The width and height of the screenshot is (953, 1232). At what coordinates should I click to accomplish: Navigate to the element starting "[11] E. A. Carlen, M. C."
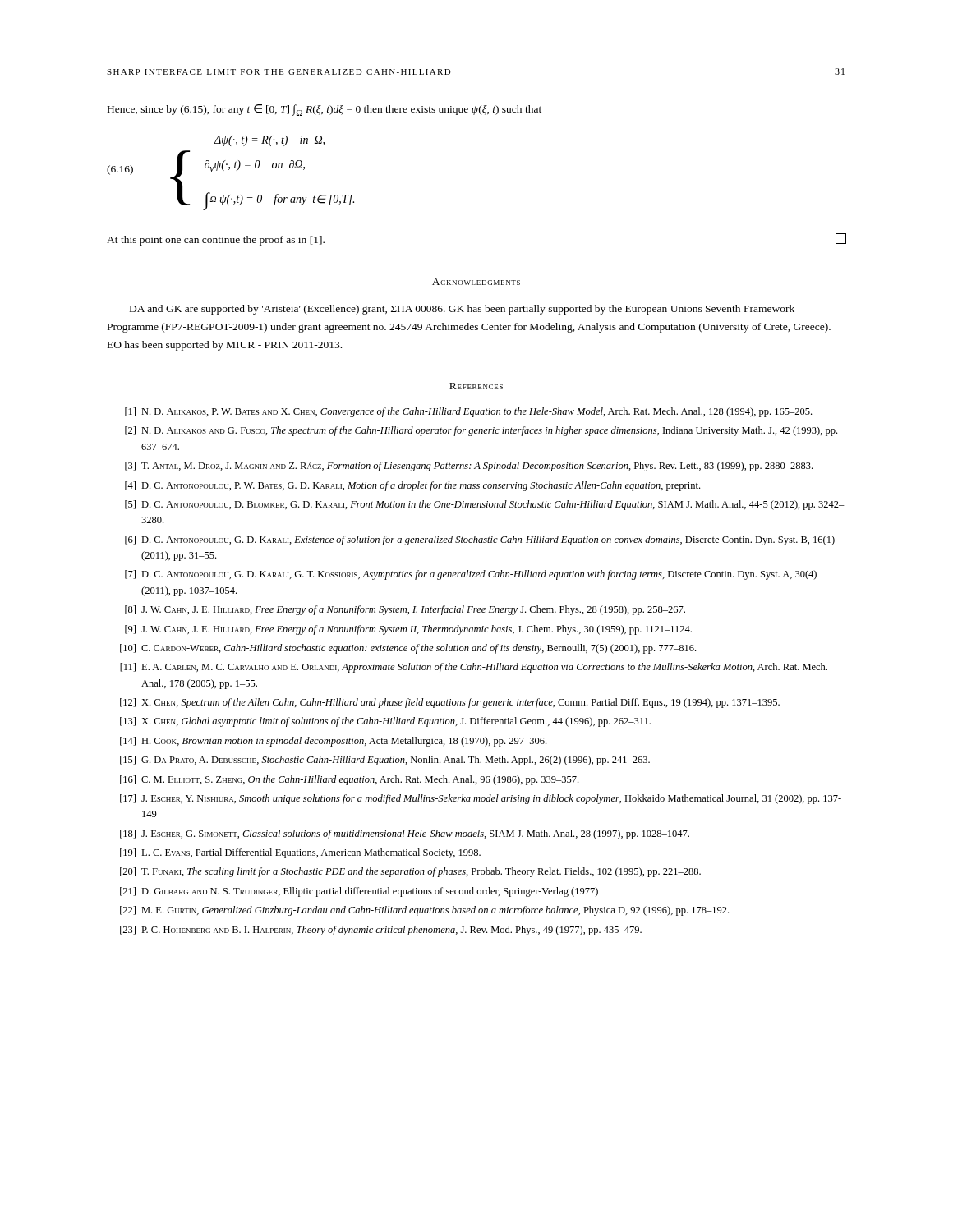coord(476,676)
